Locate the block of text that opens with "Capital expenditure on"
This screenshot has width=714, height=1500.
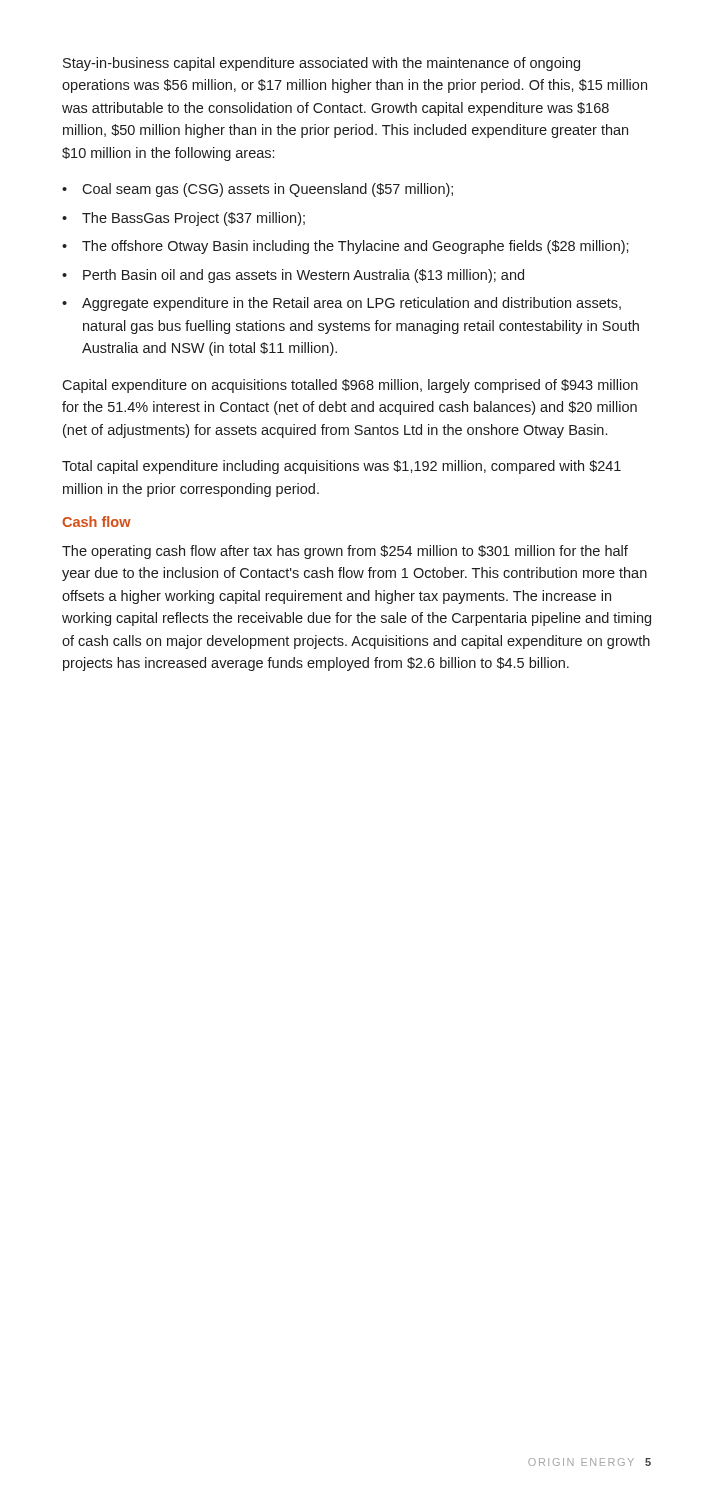point(350,407)
